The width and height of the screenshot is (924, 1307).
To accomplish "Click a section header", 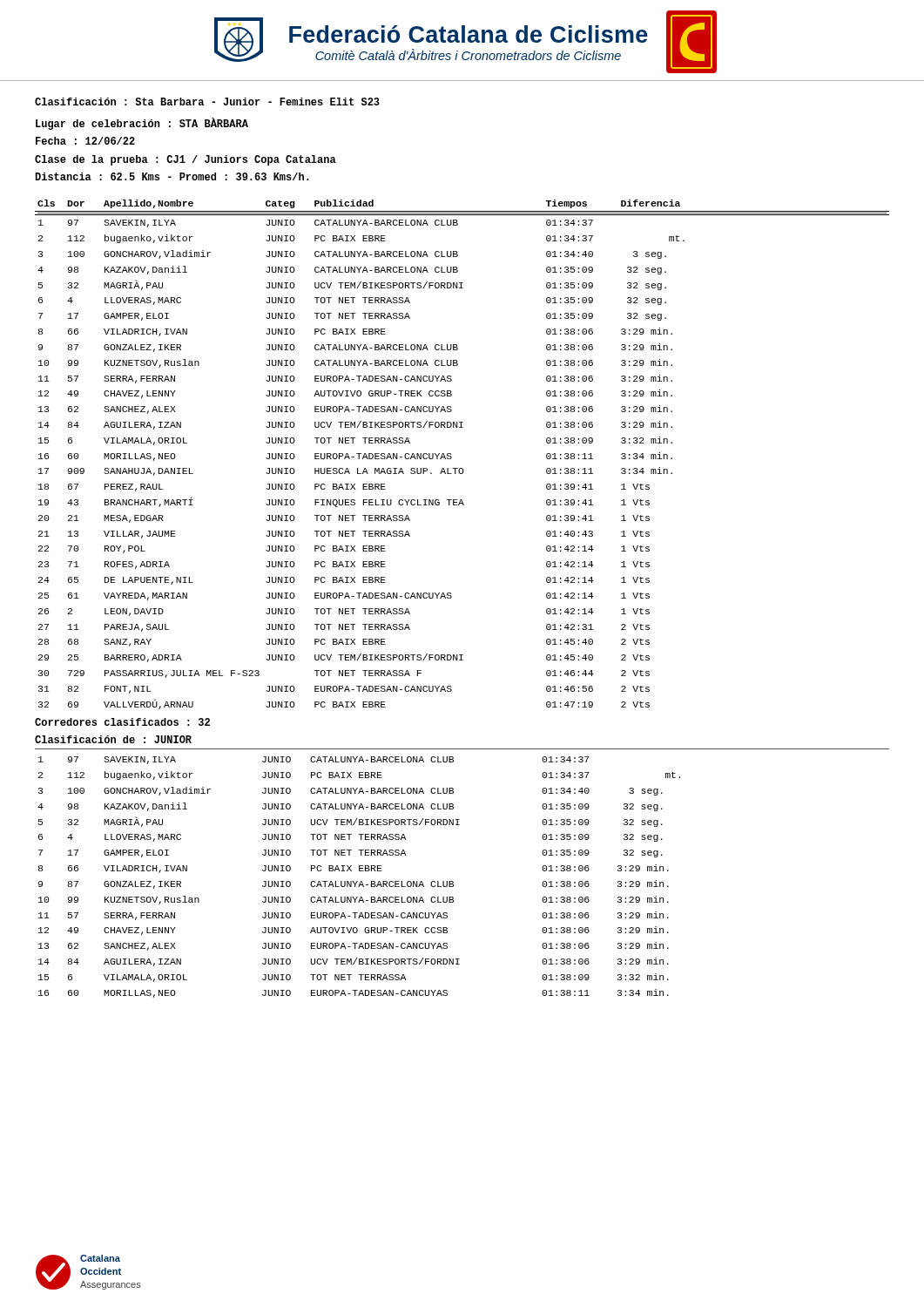I will [113, 741].
